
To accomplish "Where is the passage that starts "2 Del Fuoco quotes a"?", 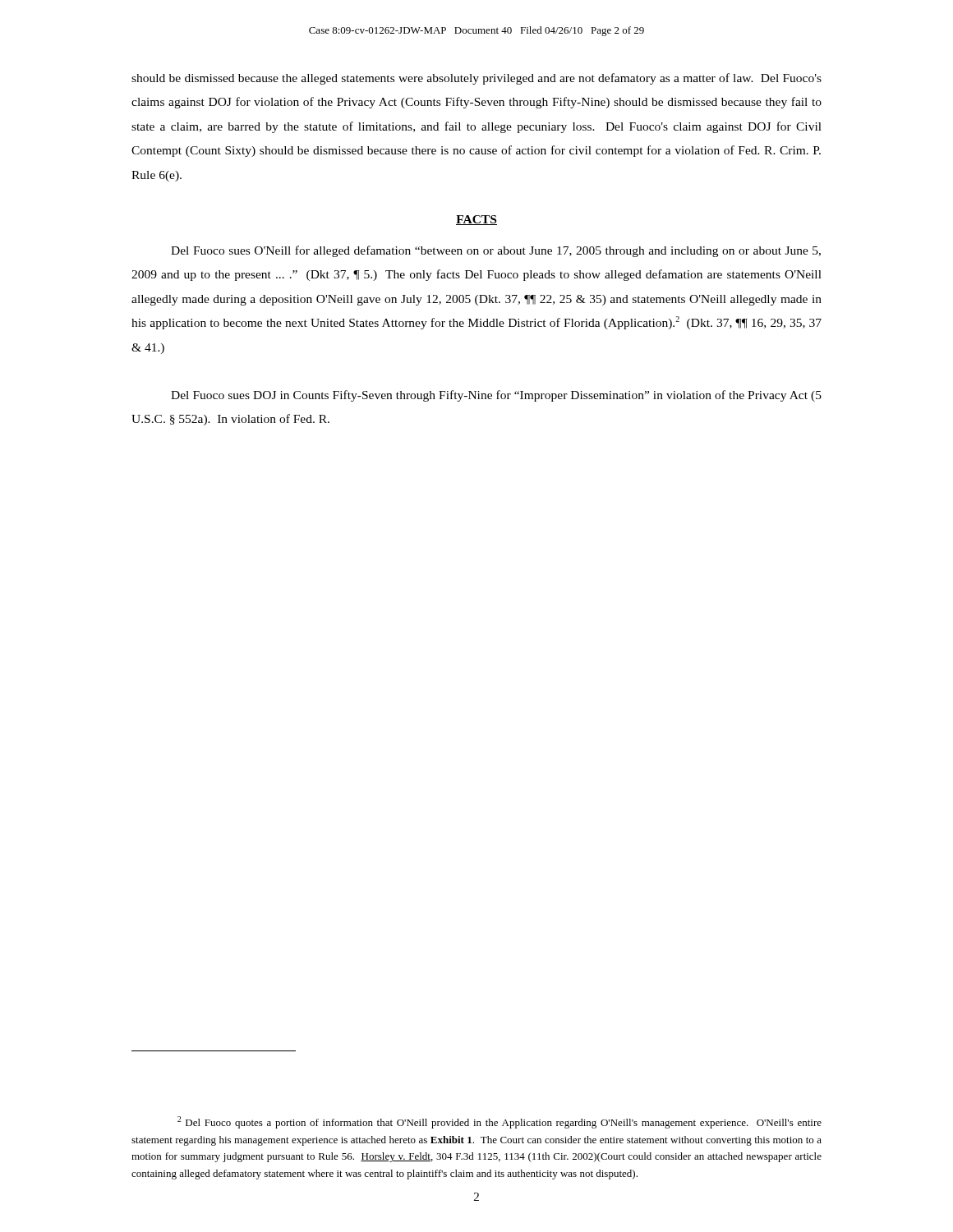I will click(476, 1149).
